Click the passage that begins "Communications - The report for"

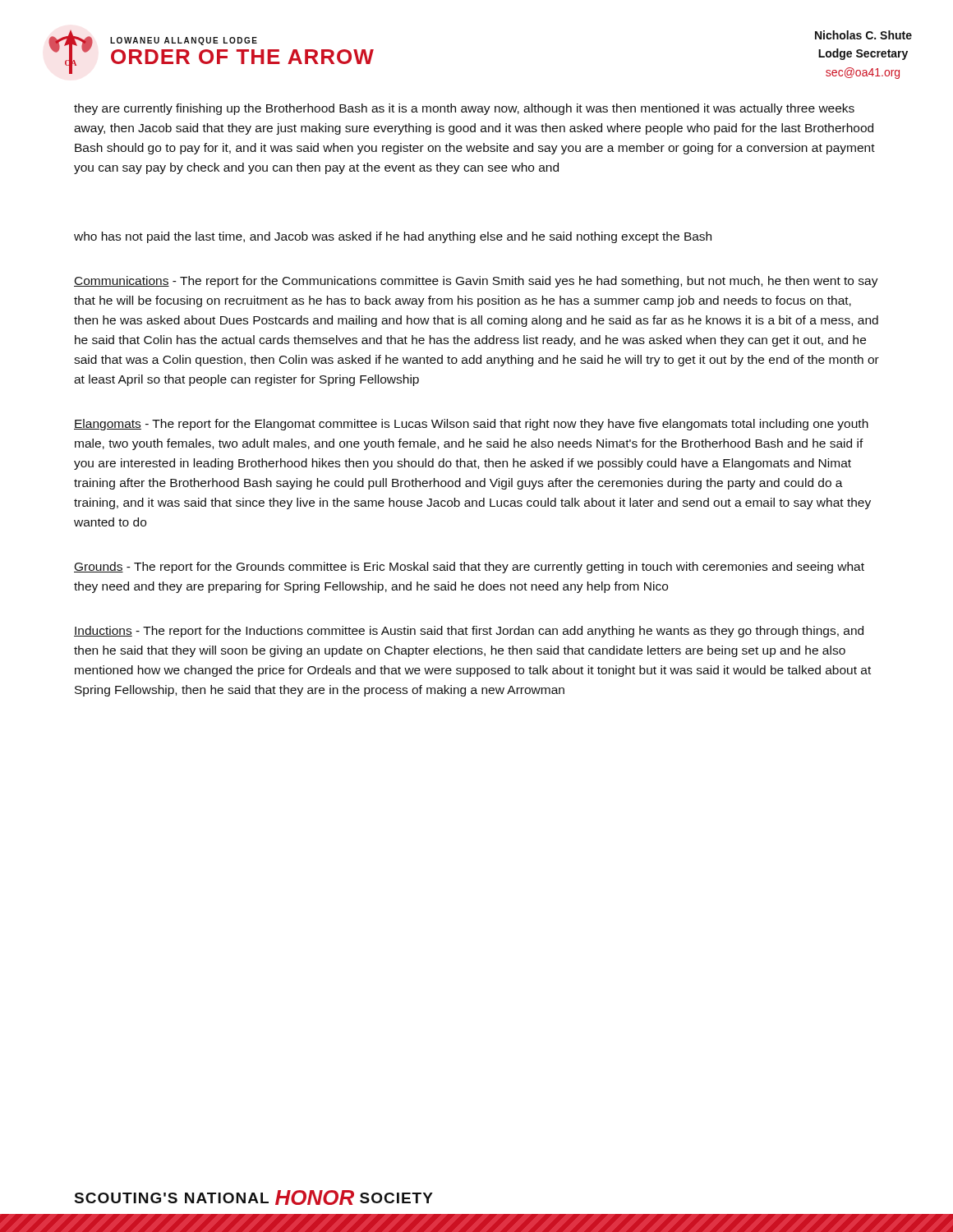point(476,330)
